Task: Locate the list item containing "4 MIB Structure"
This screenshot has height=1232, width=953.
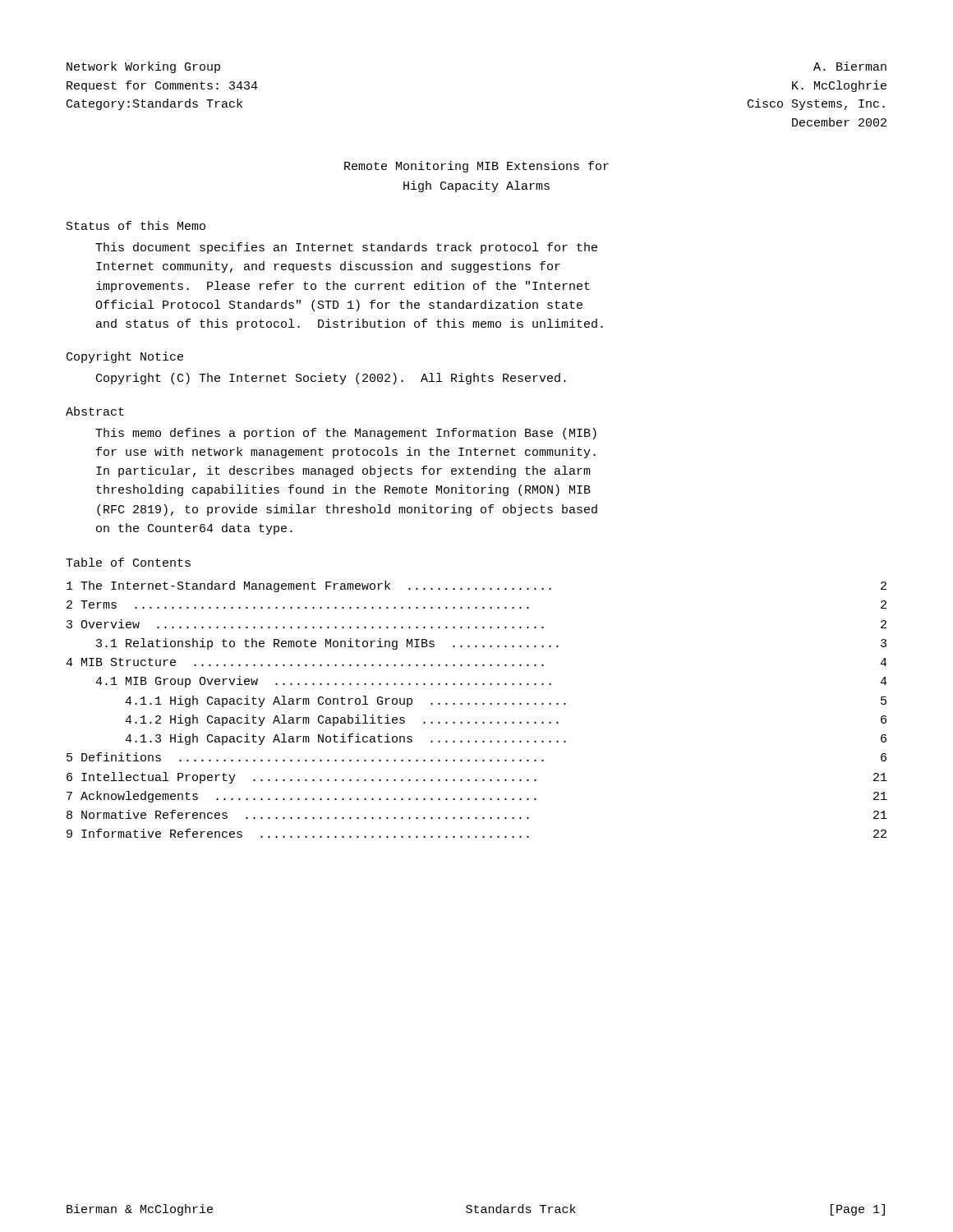Action: point(476,663)
